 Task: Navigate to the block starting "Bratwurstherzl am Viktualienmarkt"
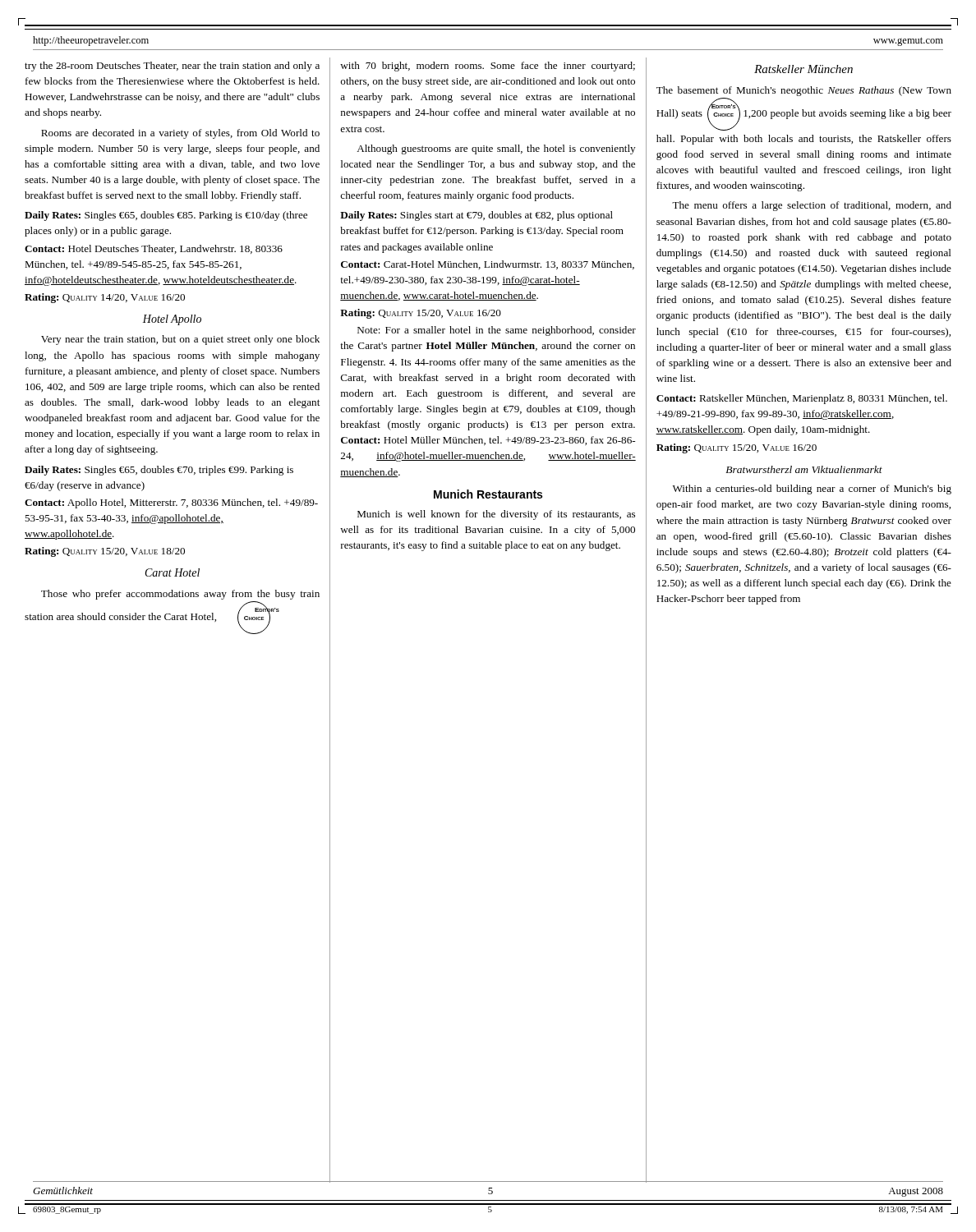[x=804, y=469]
